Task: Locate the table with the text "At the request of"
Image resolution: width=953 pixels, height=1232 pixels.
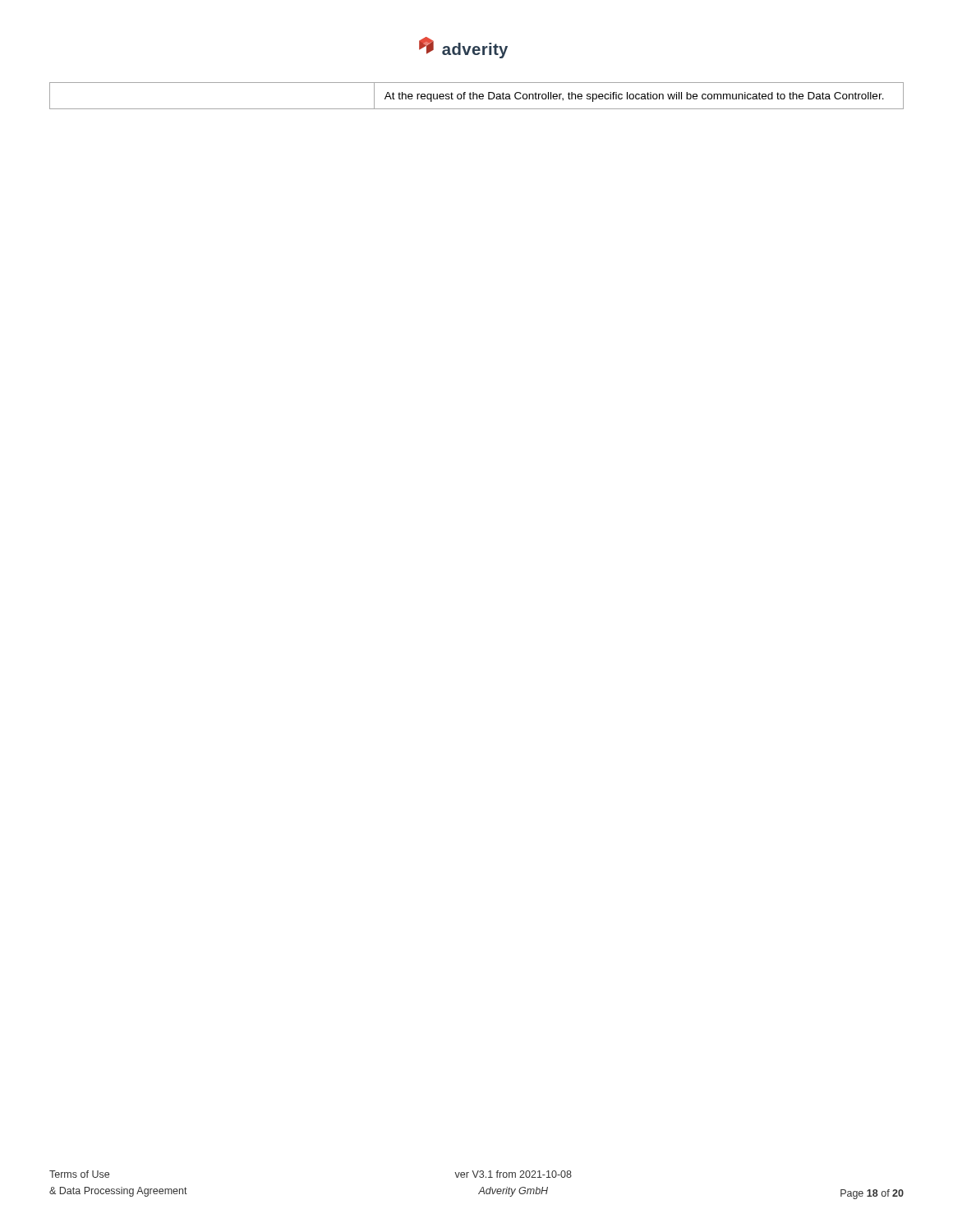Action: [x=476, y=95]
